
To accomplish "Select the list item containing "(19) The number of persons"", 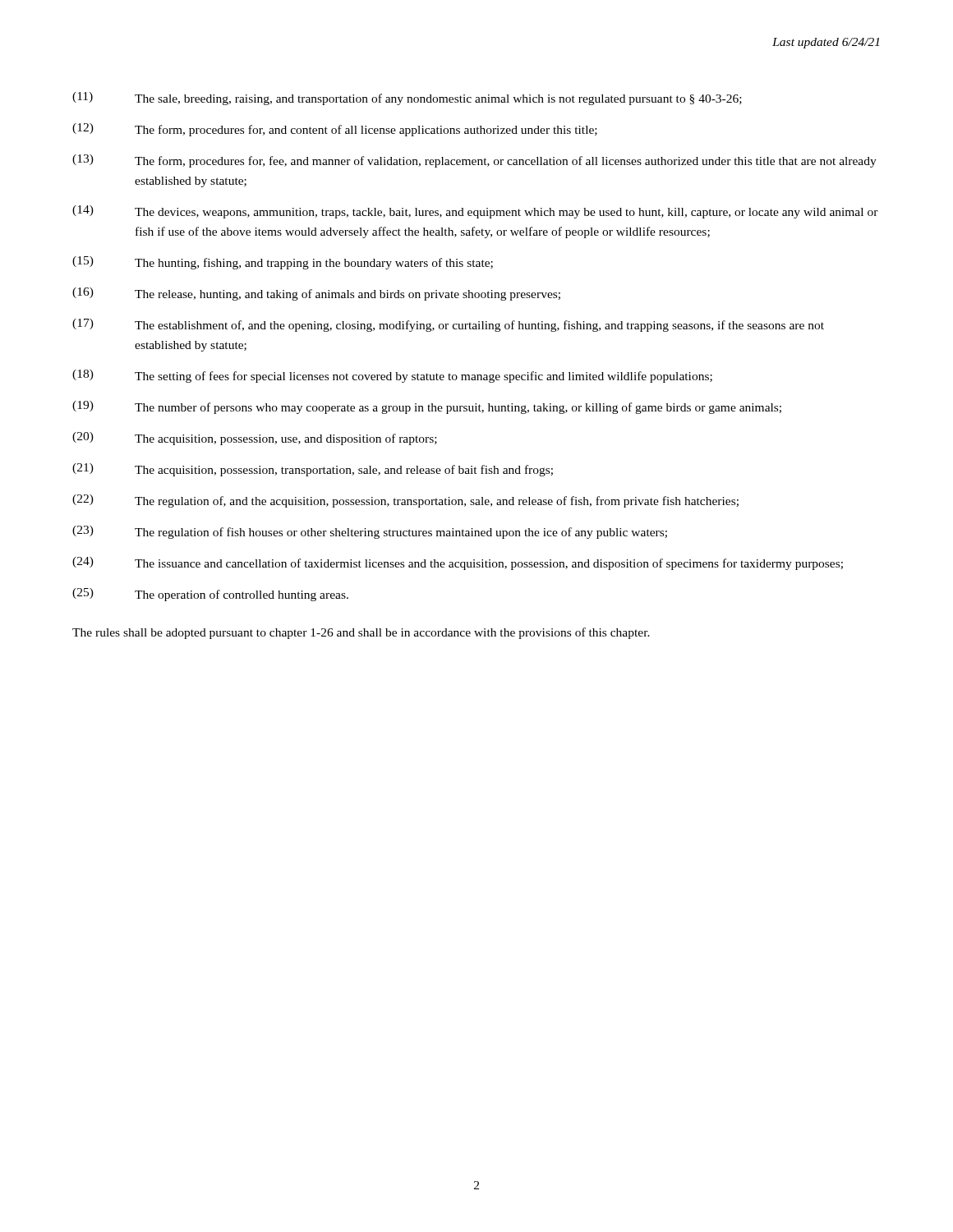I will point(476,408).
